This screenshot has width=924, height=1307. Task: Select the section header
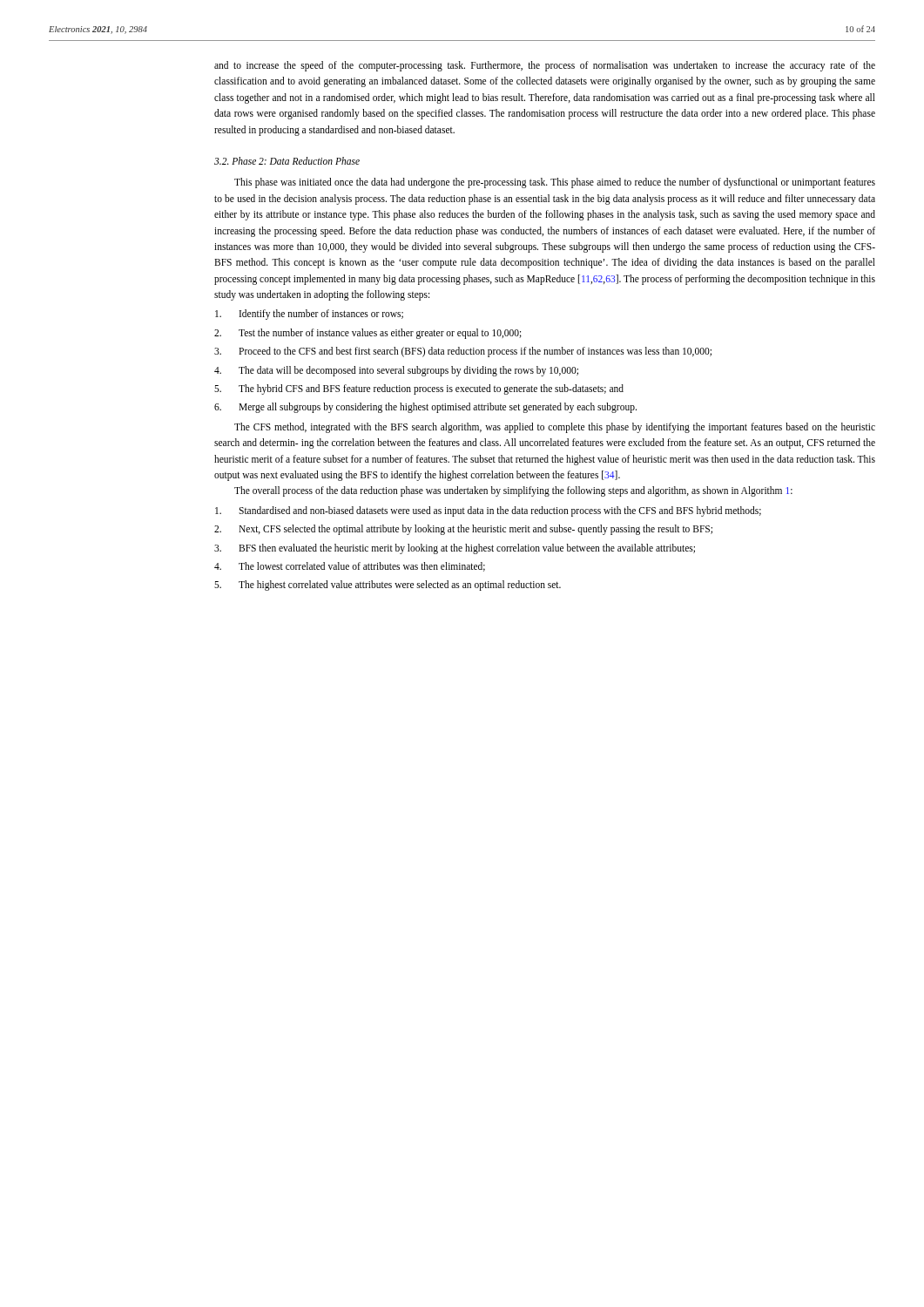coord(287,161)
